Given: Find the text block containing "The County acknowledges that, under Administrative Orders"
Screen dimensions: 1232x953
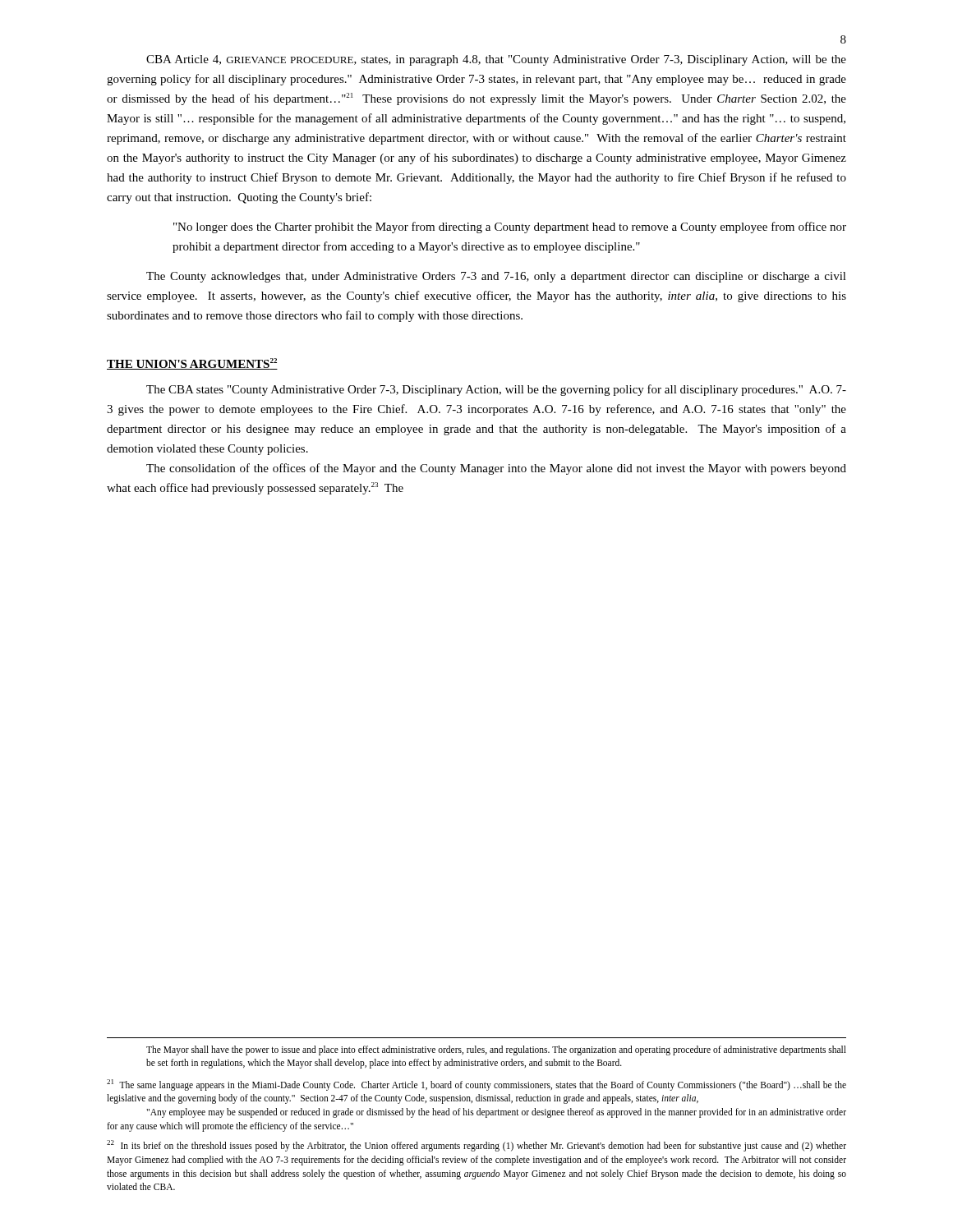Looking at the screenshot, I should 476,296.
